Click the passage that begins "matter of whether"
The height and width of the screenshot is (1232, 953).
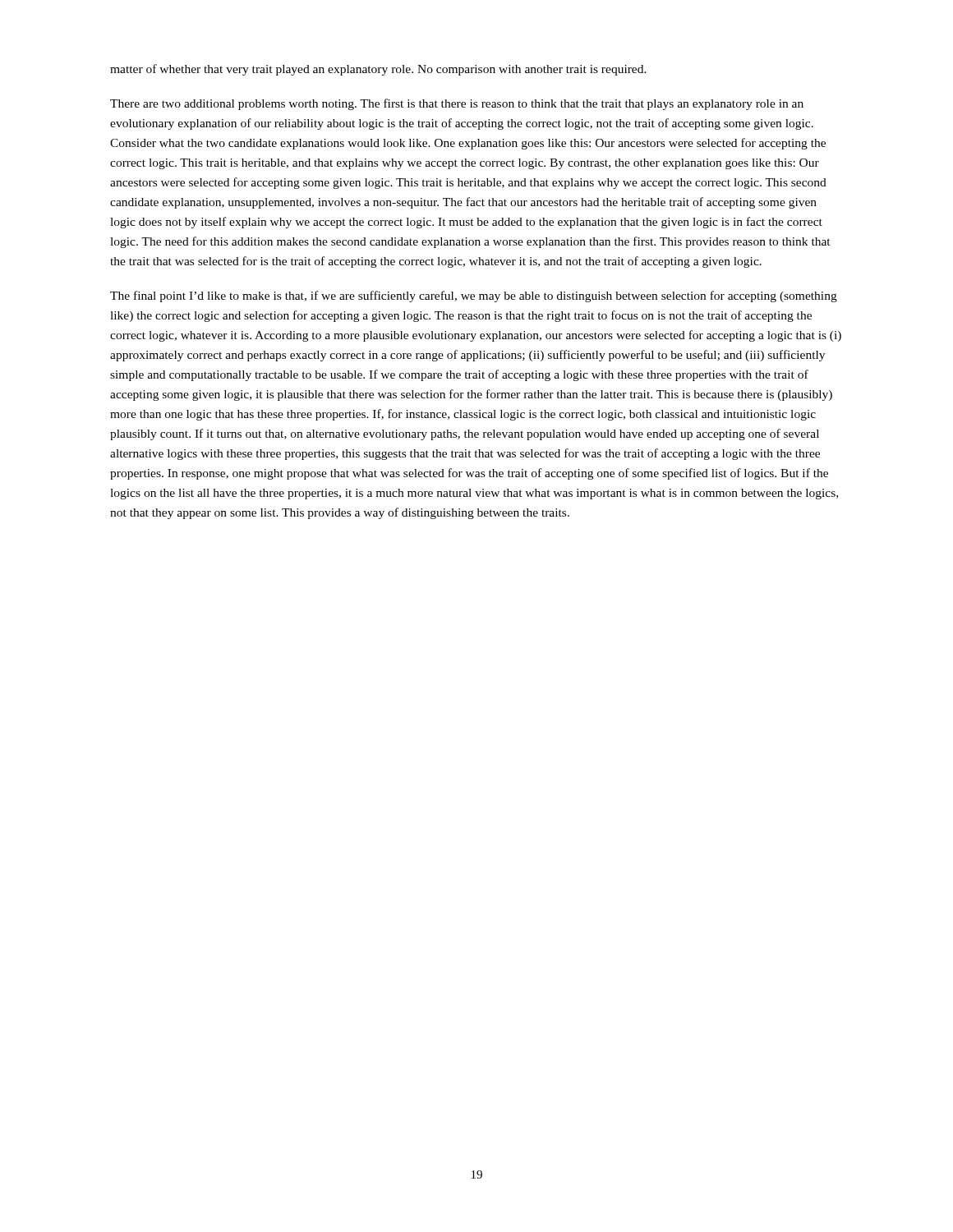(378, 69)
